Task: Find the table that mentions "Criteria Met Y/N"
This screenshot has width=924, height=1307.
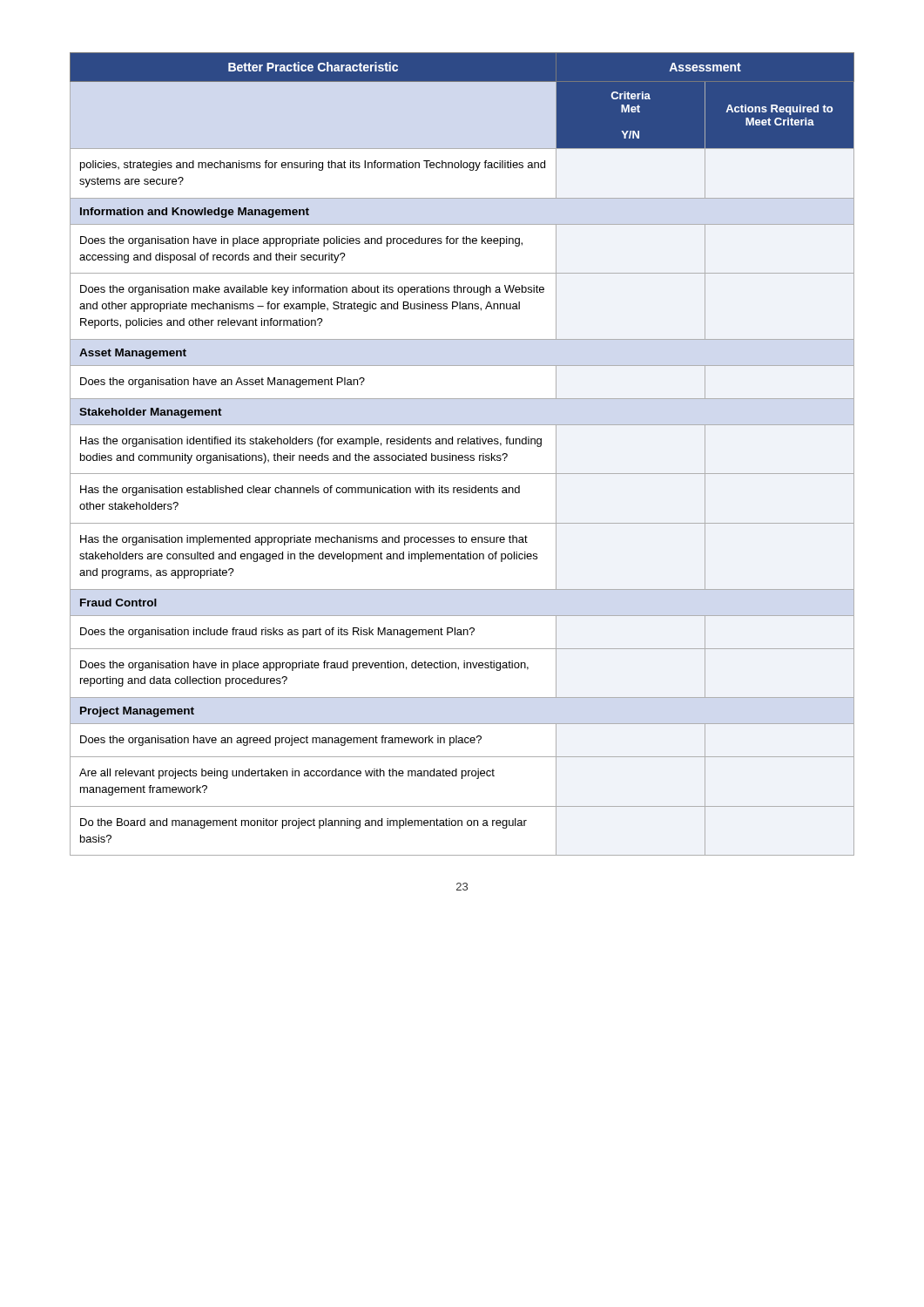Action: (462, 454)
